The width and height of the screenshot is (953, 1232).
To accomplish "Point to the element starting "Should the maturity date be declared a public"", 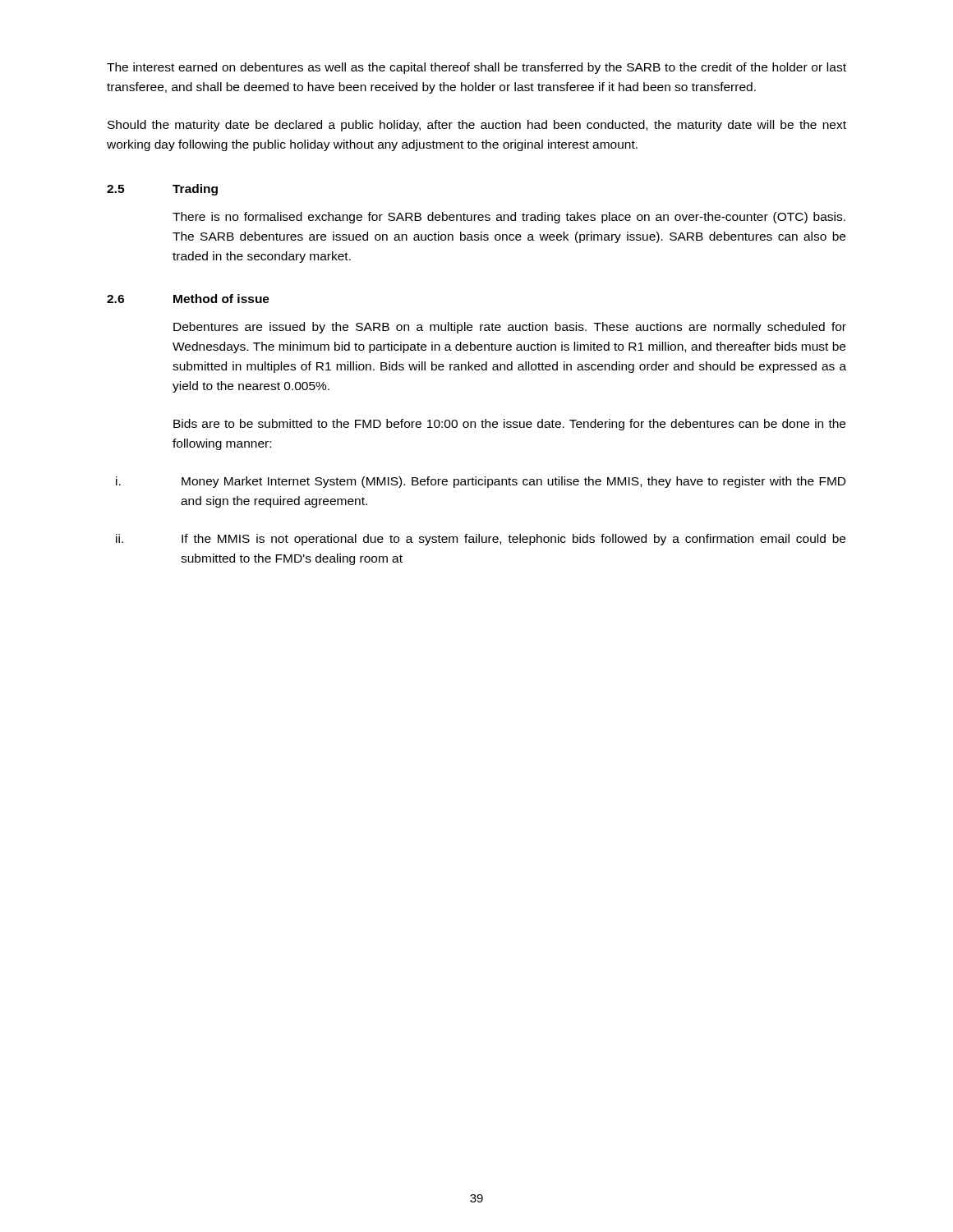I will [x=476, y=134].
